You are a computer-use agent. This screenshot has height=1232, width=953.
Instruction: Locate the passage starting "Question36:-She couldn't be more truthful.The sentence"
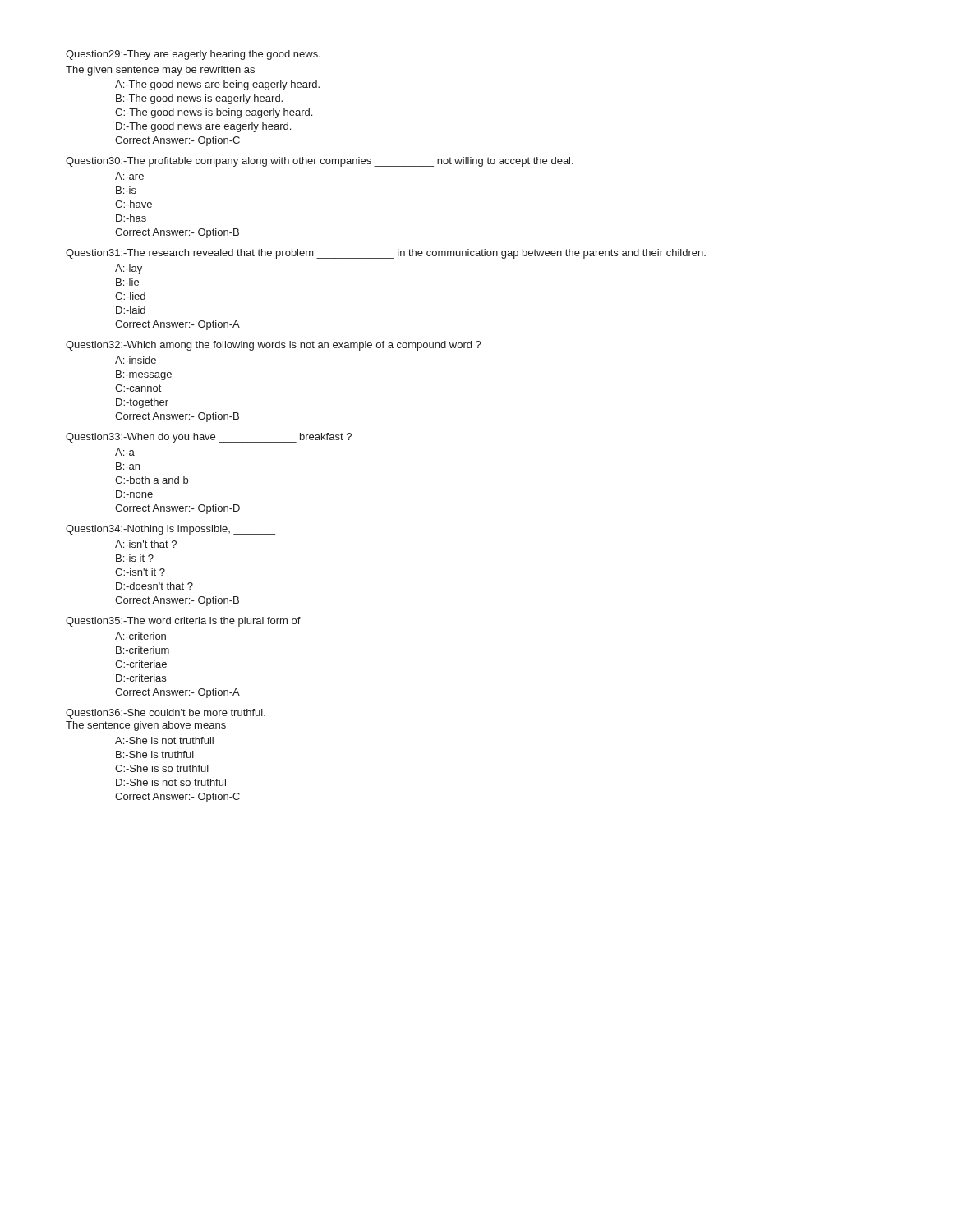(166, 719)
